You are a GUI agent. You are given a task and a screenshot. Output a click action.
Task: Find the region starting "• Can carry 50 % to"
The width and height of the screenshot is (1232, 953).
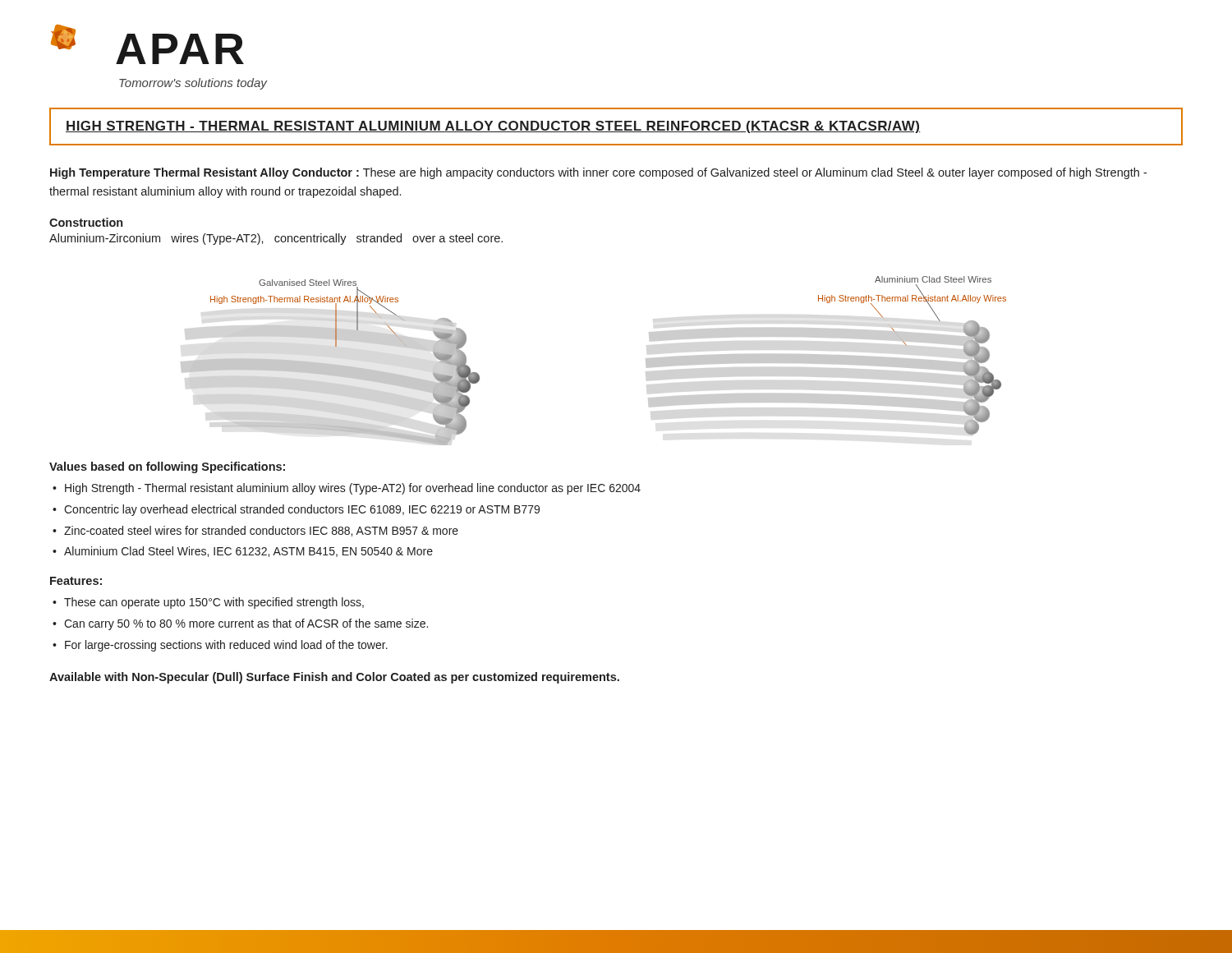click(x=241, y=624)
